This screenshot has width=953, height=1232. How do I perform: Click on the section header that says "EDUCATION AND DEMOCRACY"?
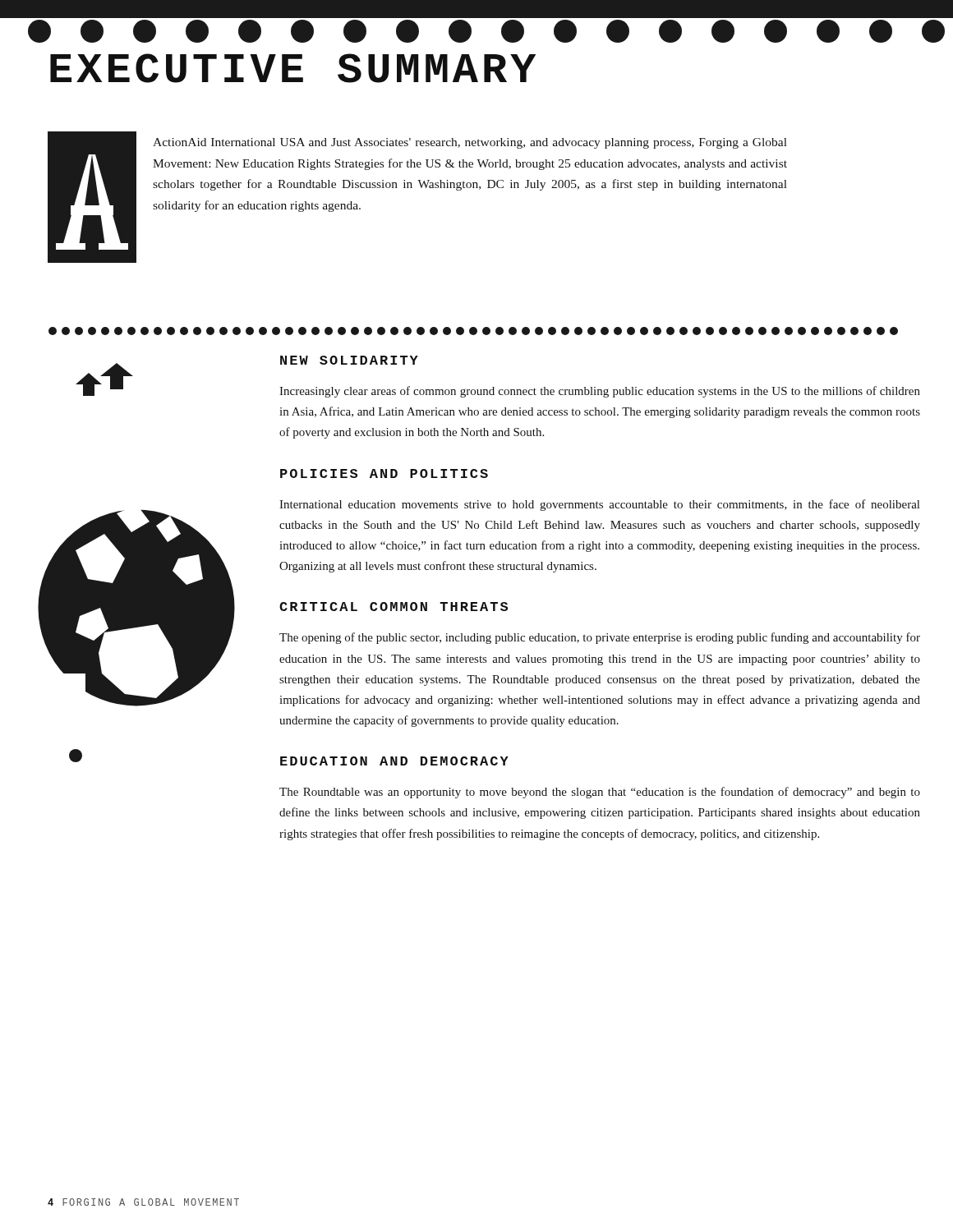pyautogui.click(x=394, y=761)
